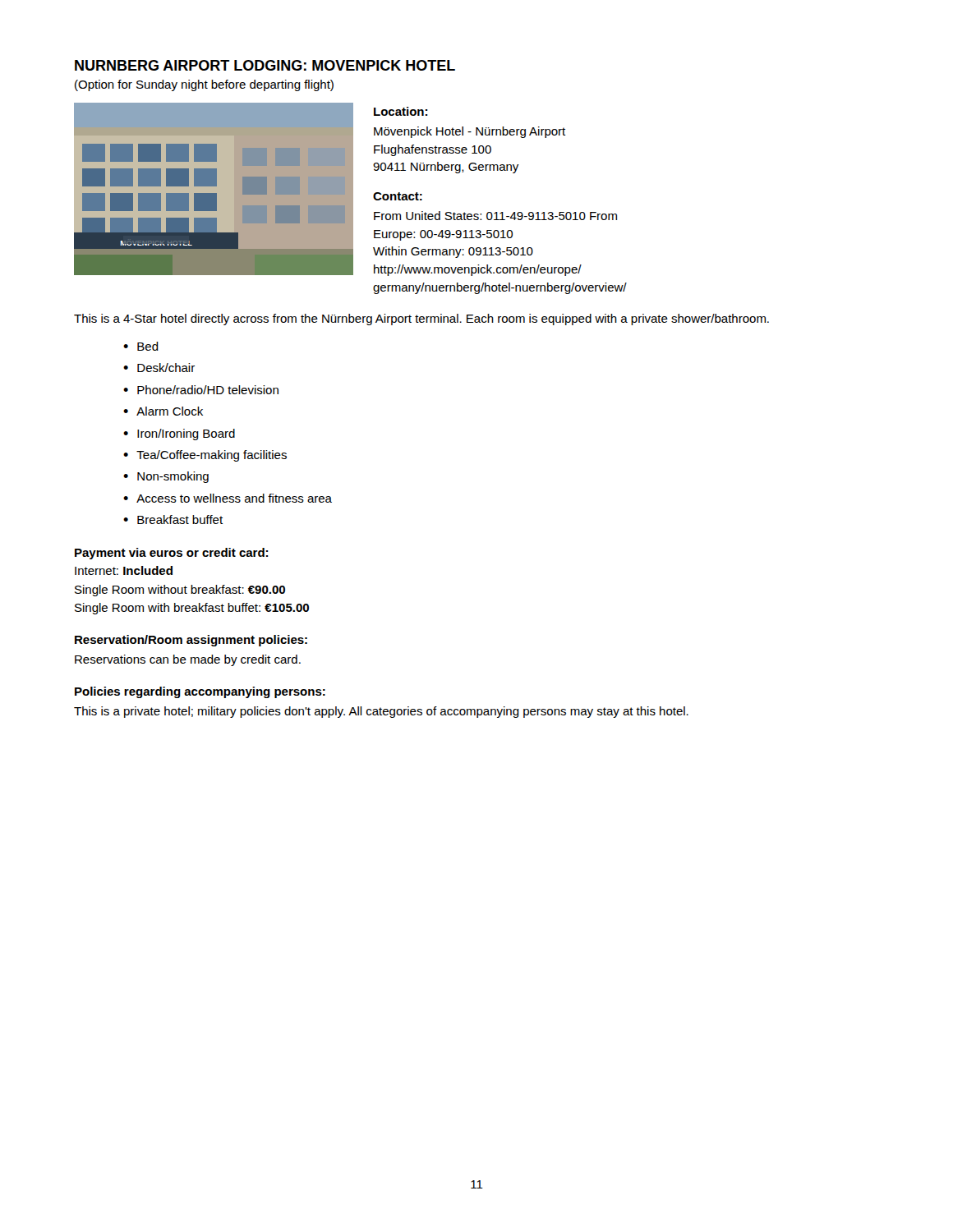Find the block on this page that starts "Location: Mövenpick Hotel - Nürnberg Airport Flughafenstrasse"
Image resolution: width=953 pixels, height=1232 pixels.
[x=401, y=111]
